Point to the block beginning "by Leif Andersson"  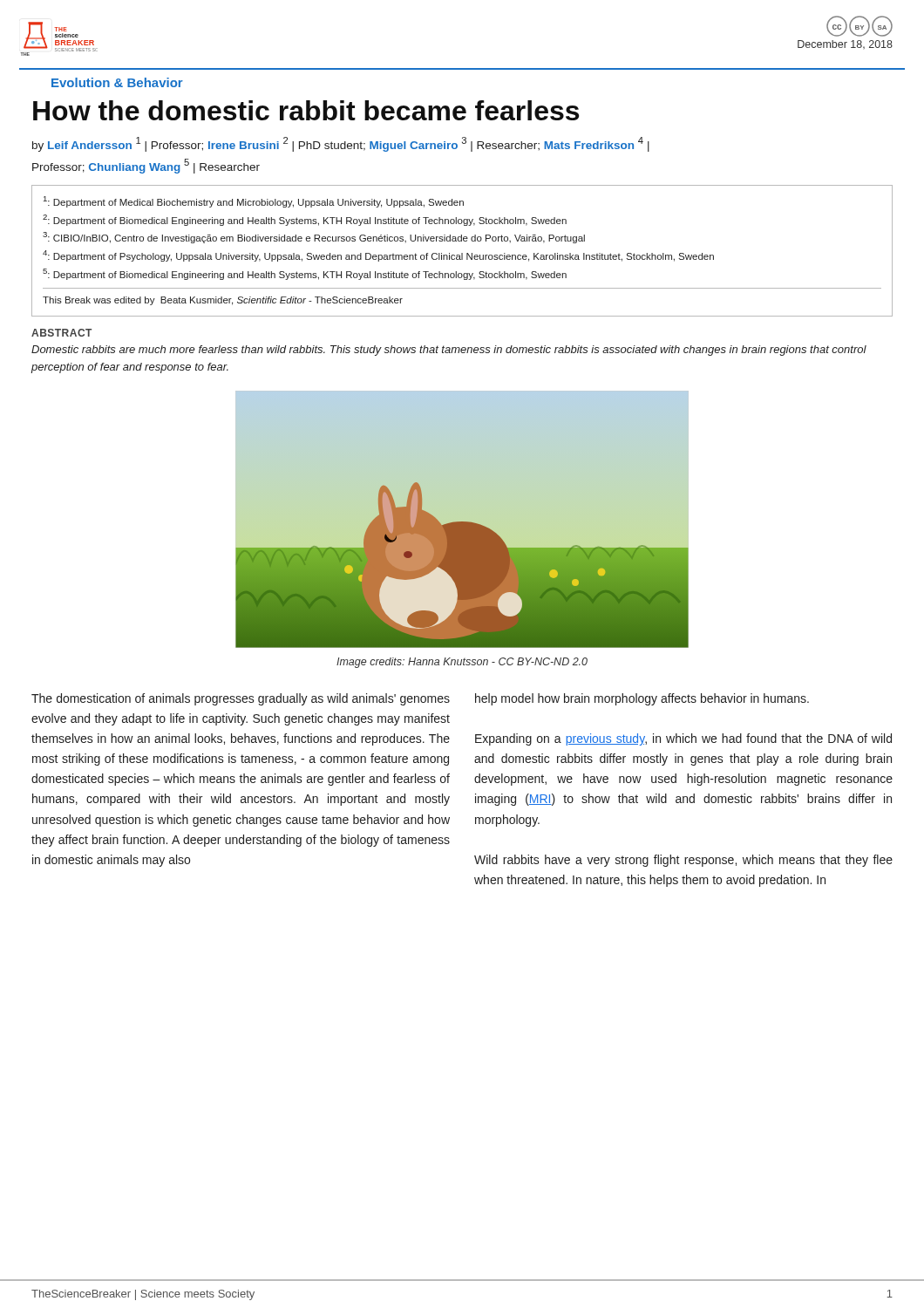341,154
